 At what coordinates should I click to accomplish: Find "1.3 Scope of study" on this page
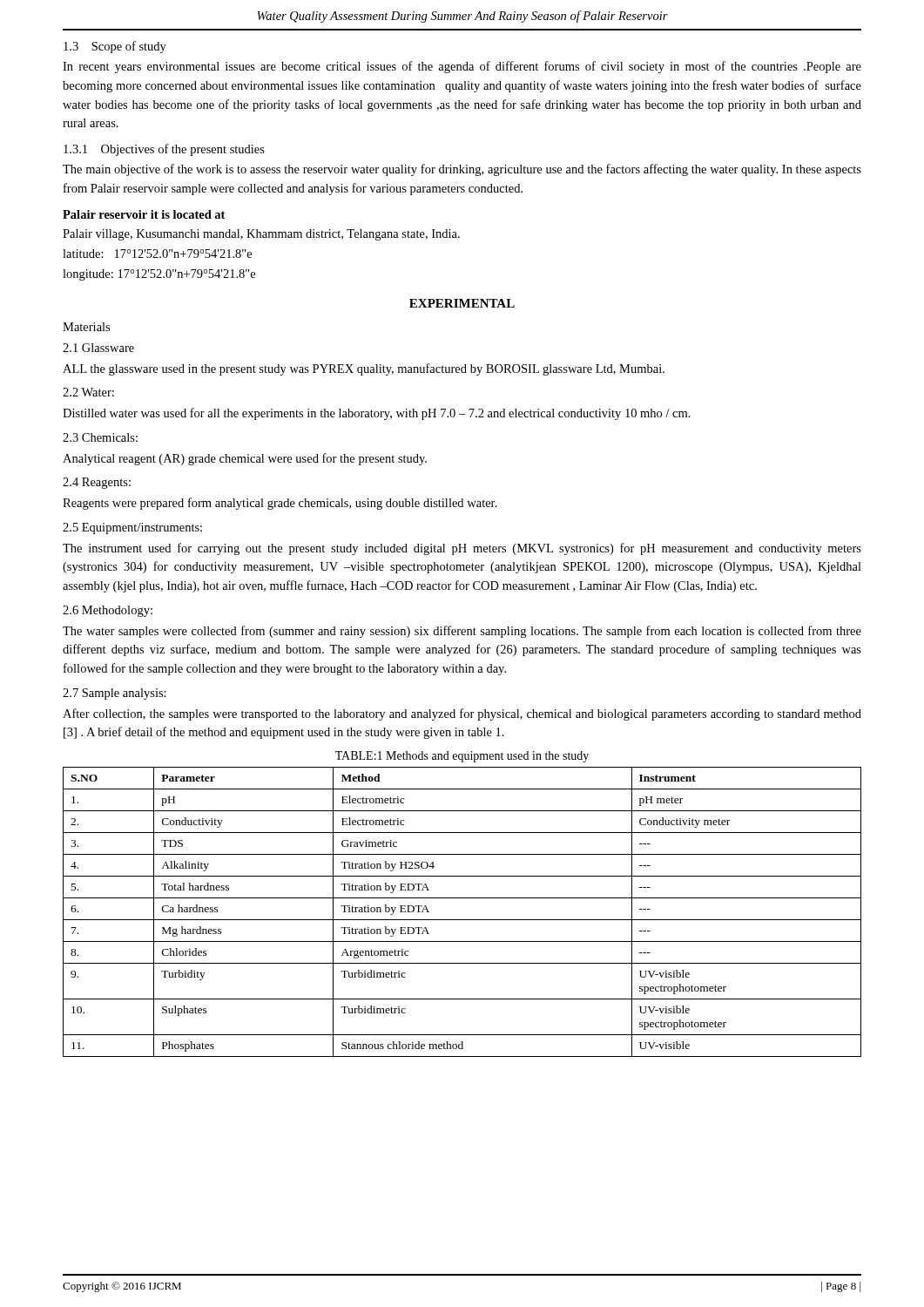pyautogui.click(x=114, y=46)
